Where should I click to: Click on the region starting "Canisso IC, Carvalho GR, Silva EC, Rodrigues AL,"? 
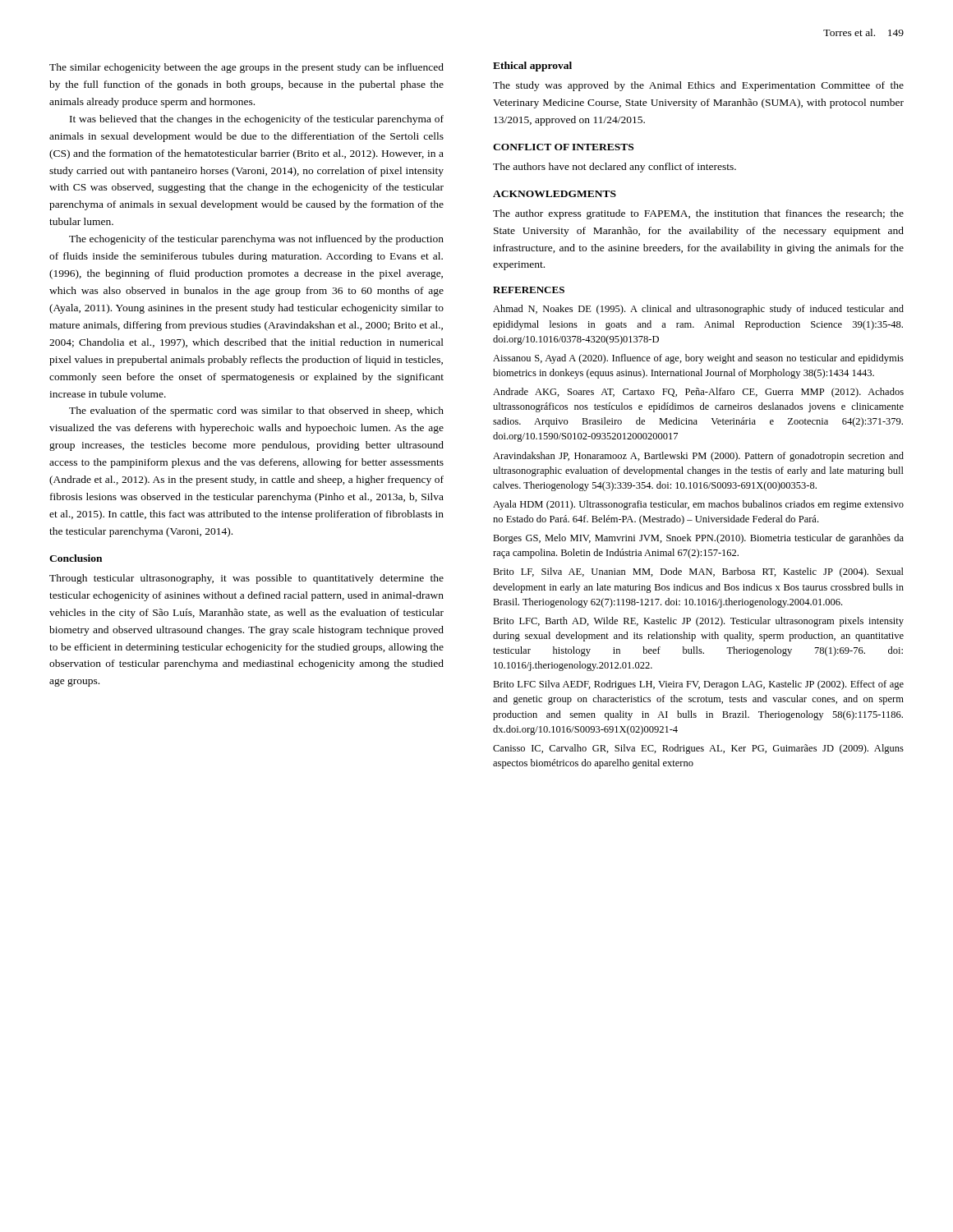coord(698,755)
